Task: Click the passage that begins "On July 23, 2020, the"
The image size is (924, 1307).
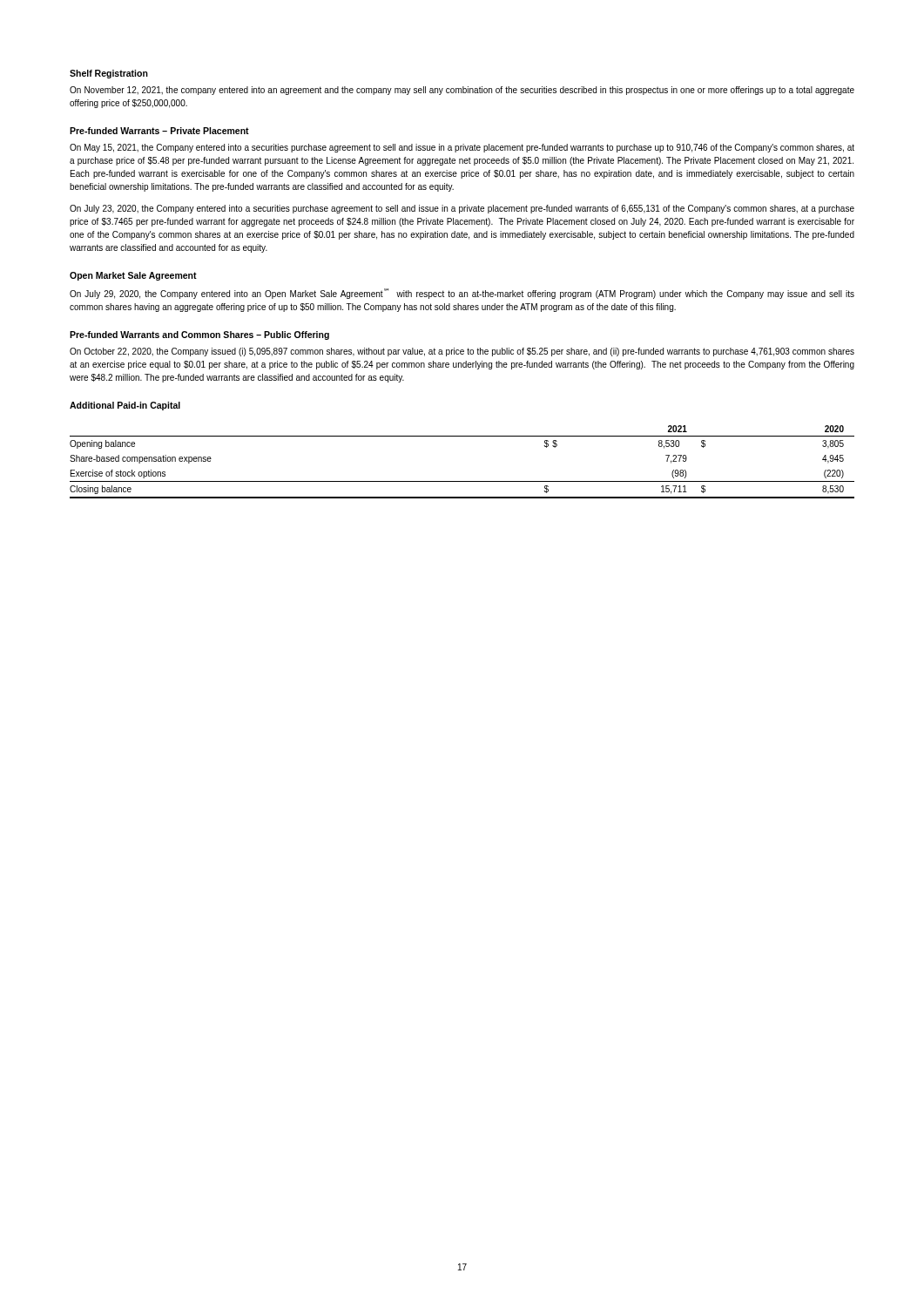Action: pos(462,228)
